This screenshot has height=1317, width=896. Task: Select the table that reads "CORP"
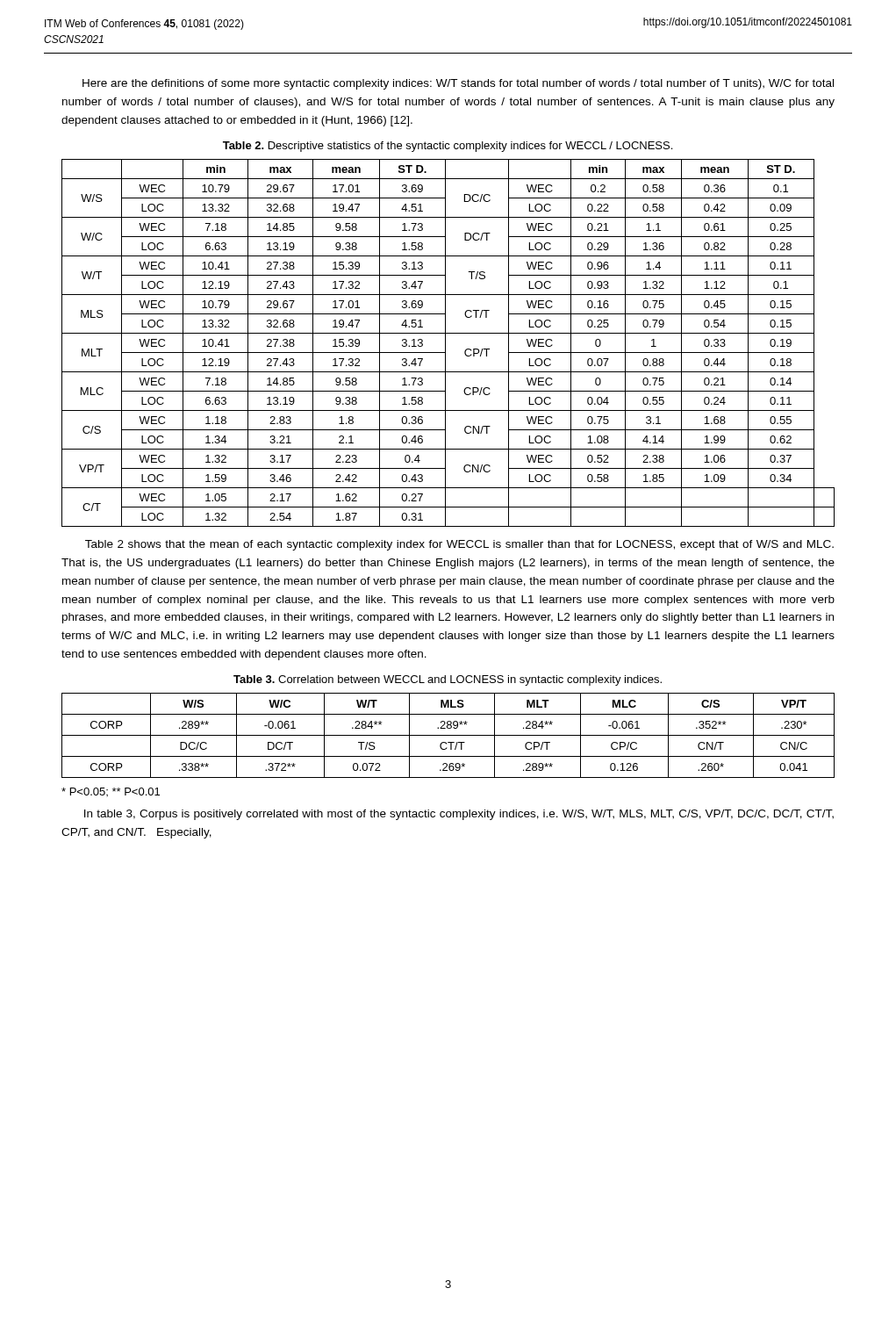click(x=448, y=735)
